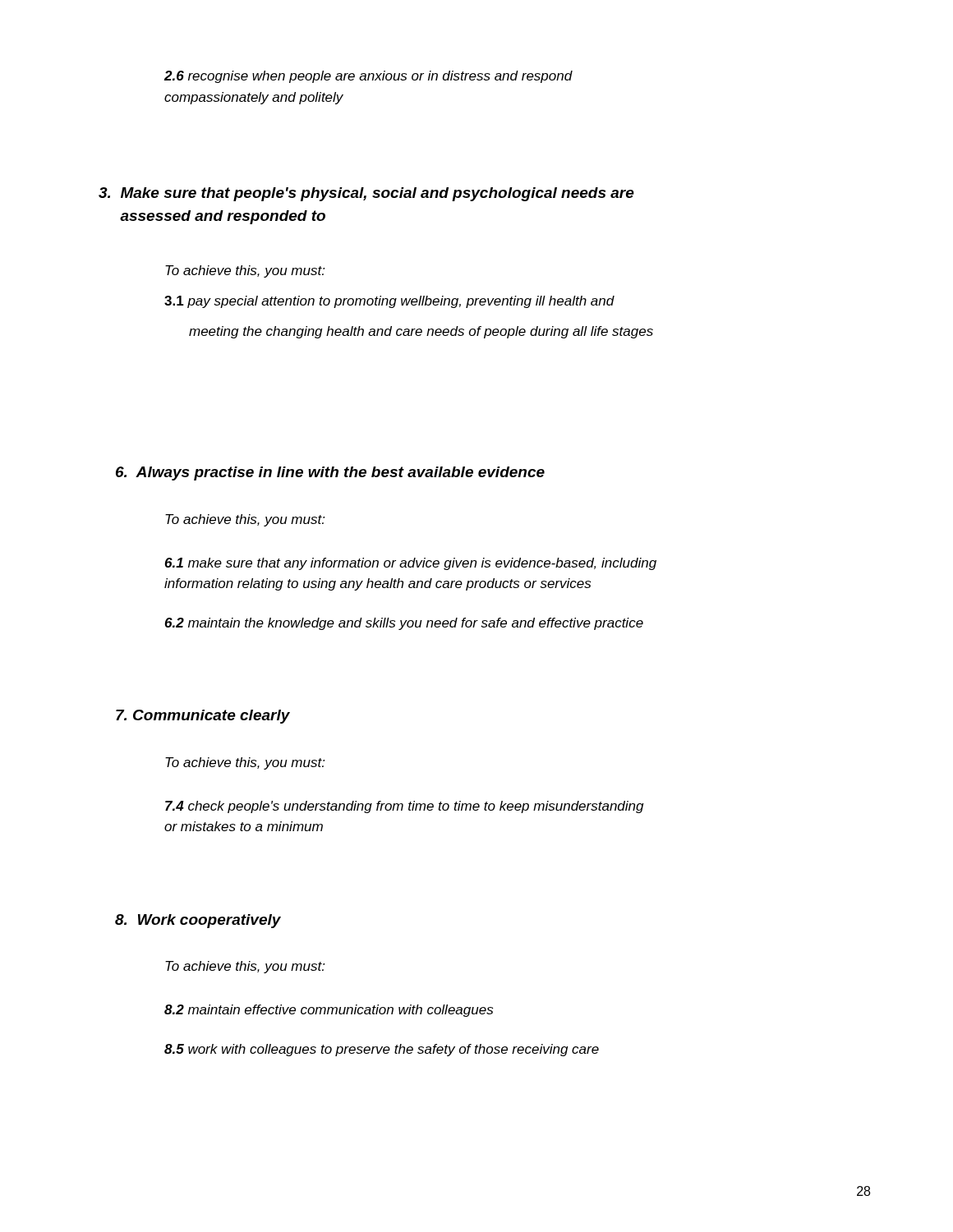
Task: Click the passage that begins "2.6 recognise when people are"
Action: point(518,87)
